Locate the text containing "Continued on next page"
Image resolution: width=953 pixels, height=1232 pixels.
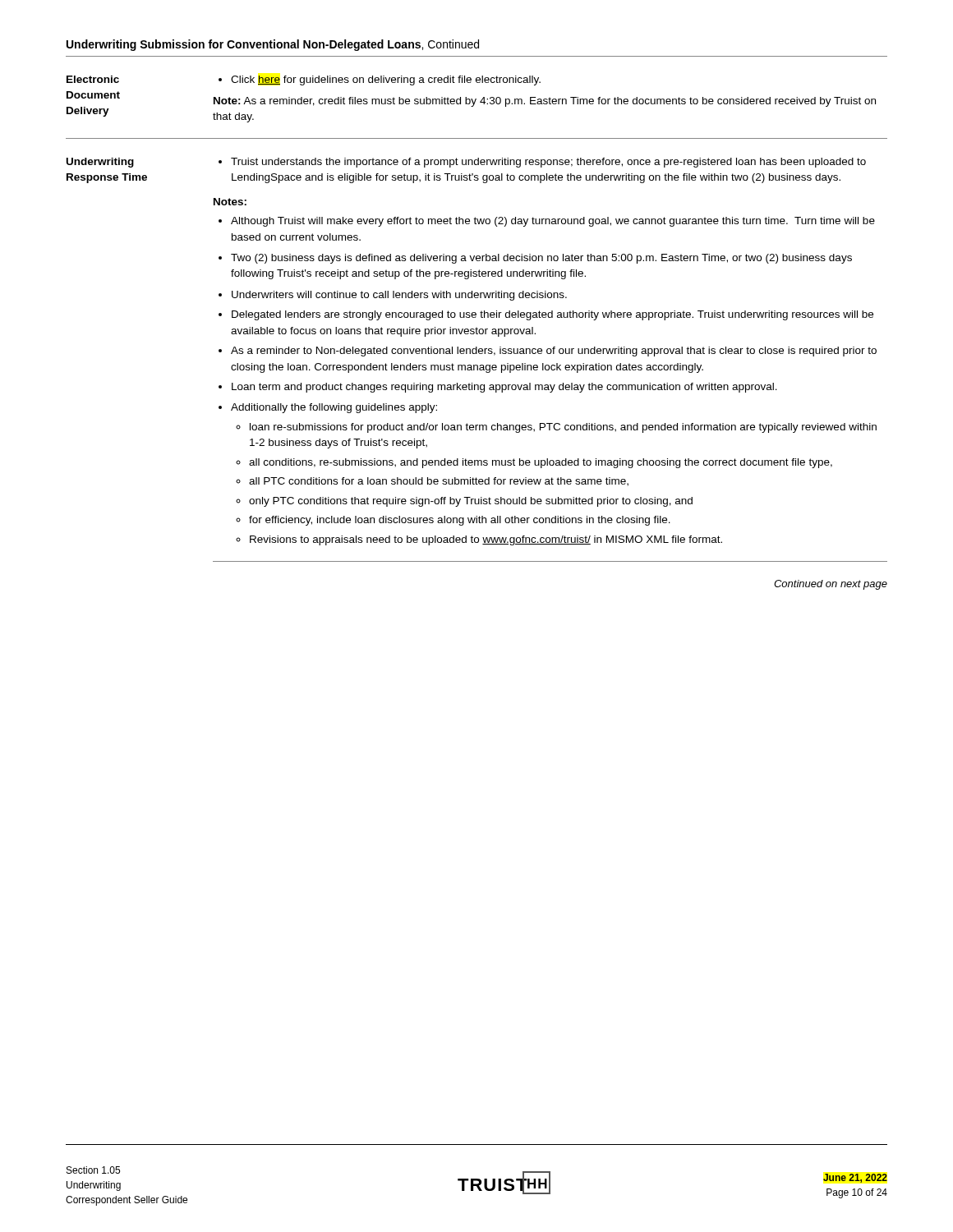(x=831, y=583)
